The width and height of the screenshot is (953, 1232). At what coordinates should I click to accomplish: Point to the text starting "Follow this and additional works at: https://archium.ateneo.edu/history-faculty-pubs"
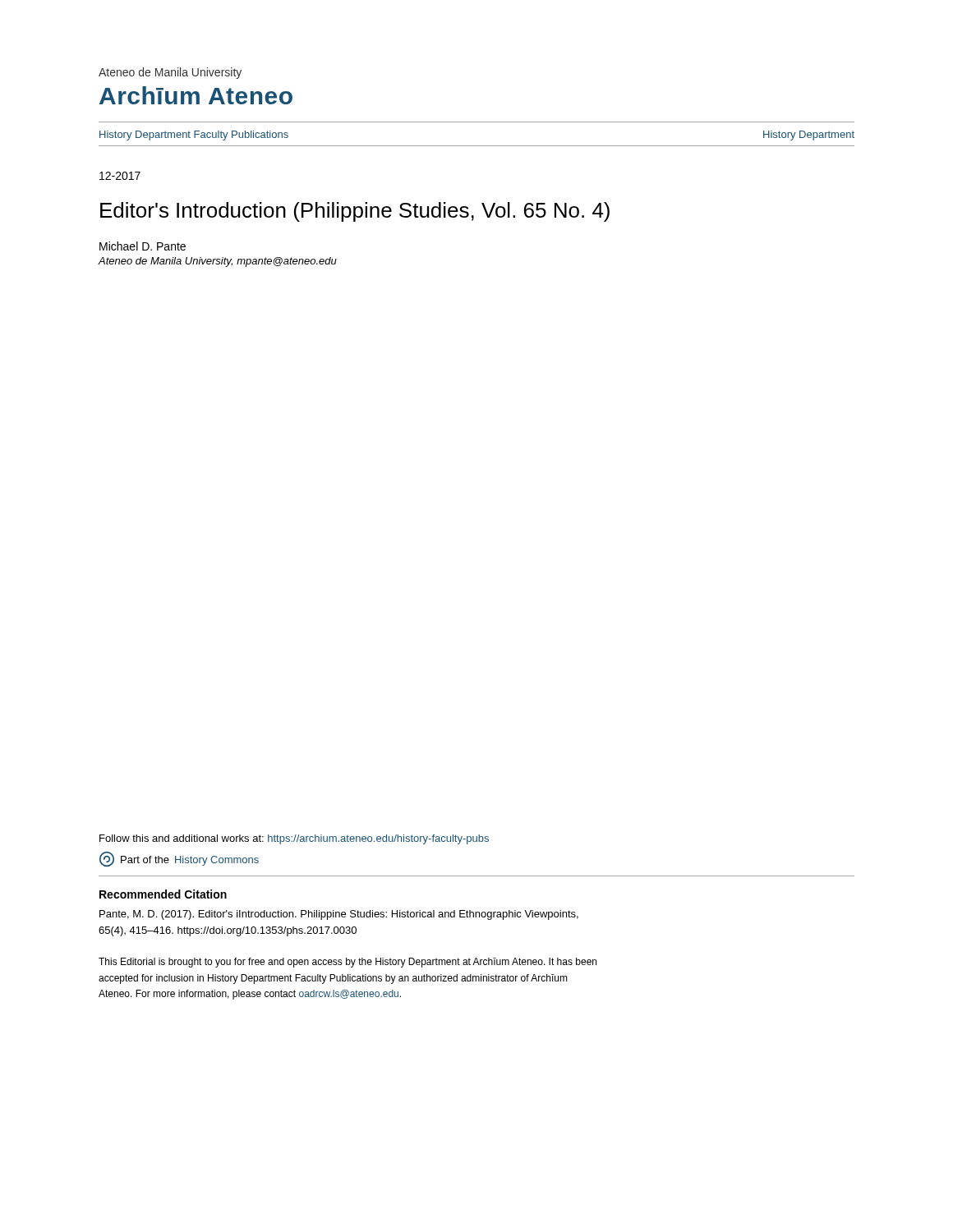pos(294,838)
